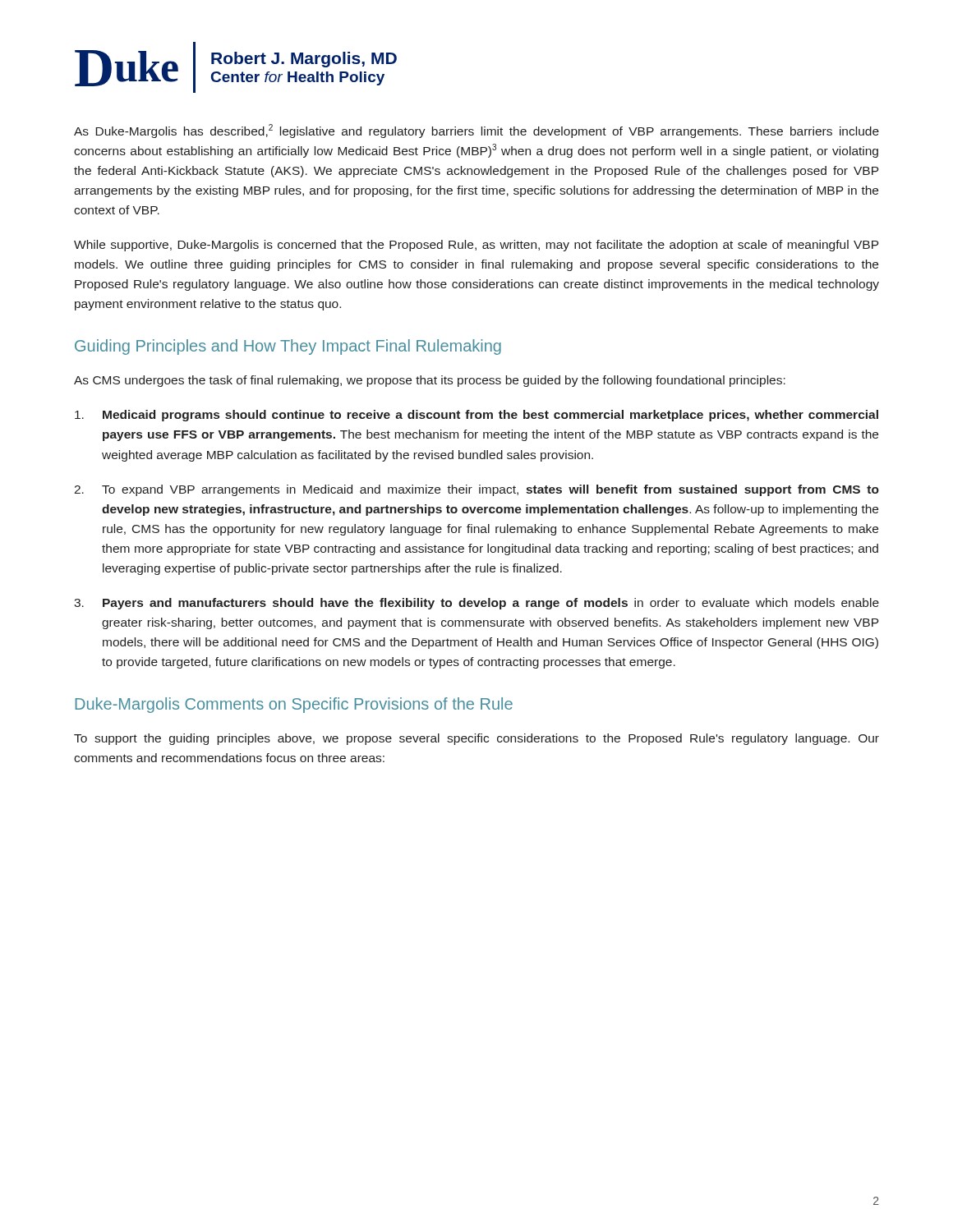Click on the passage starting "As CMS undergoes the task of final rulemaking,"

click(430, 380)
